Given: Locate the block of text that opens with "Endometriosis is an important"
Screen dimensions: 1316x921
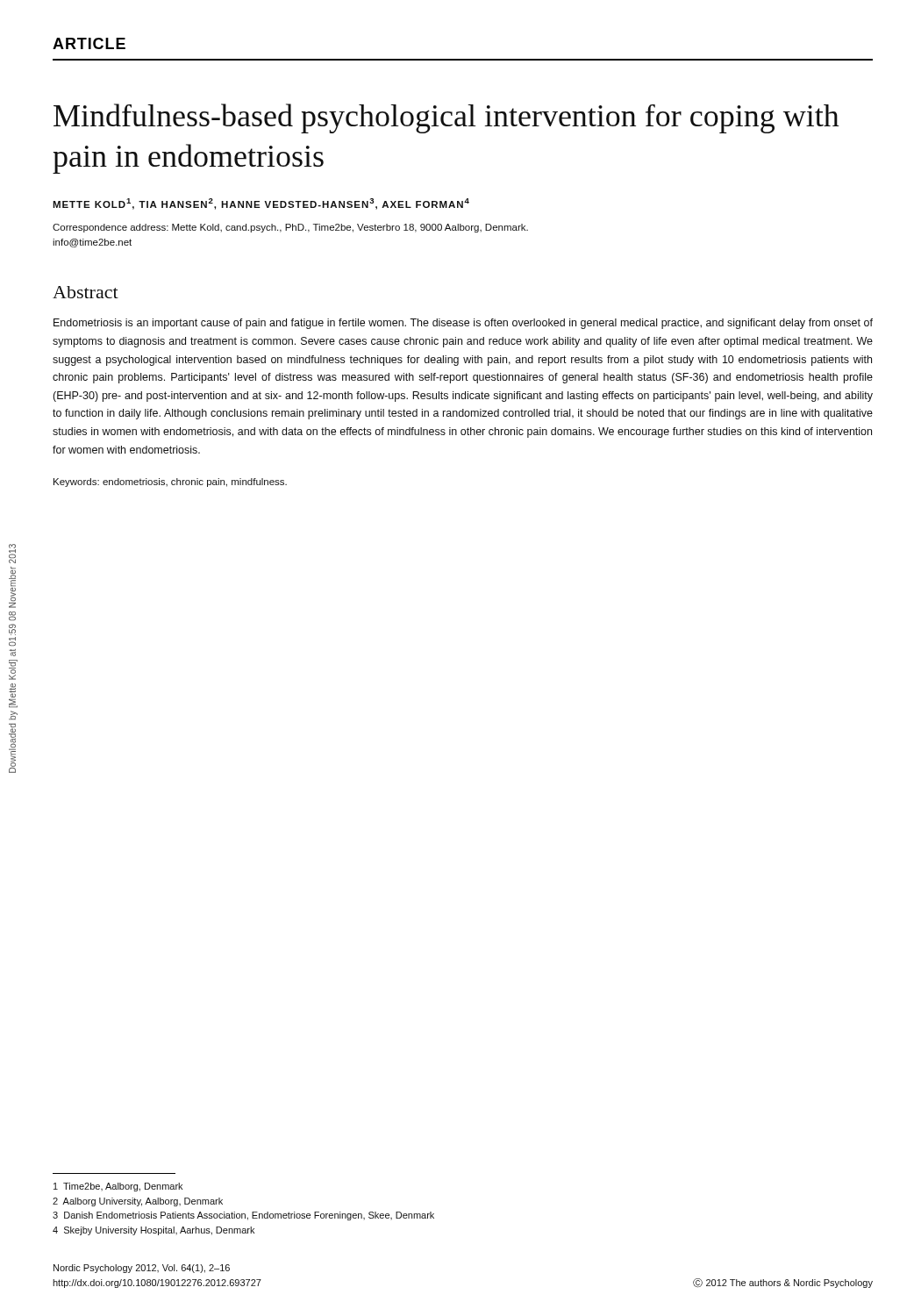Looking at the screenshot, I should [463, 387].
